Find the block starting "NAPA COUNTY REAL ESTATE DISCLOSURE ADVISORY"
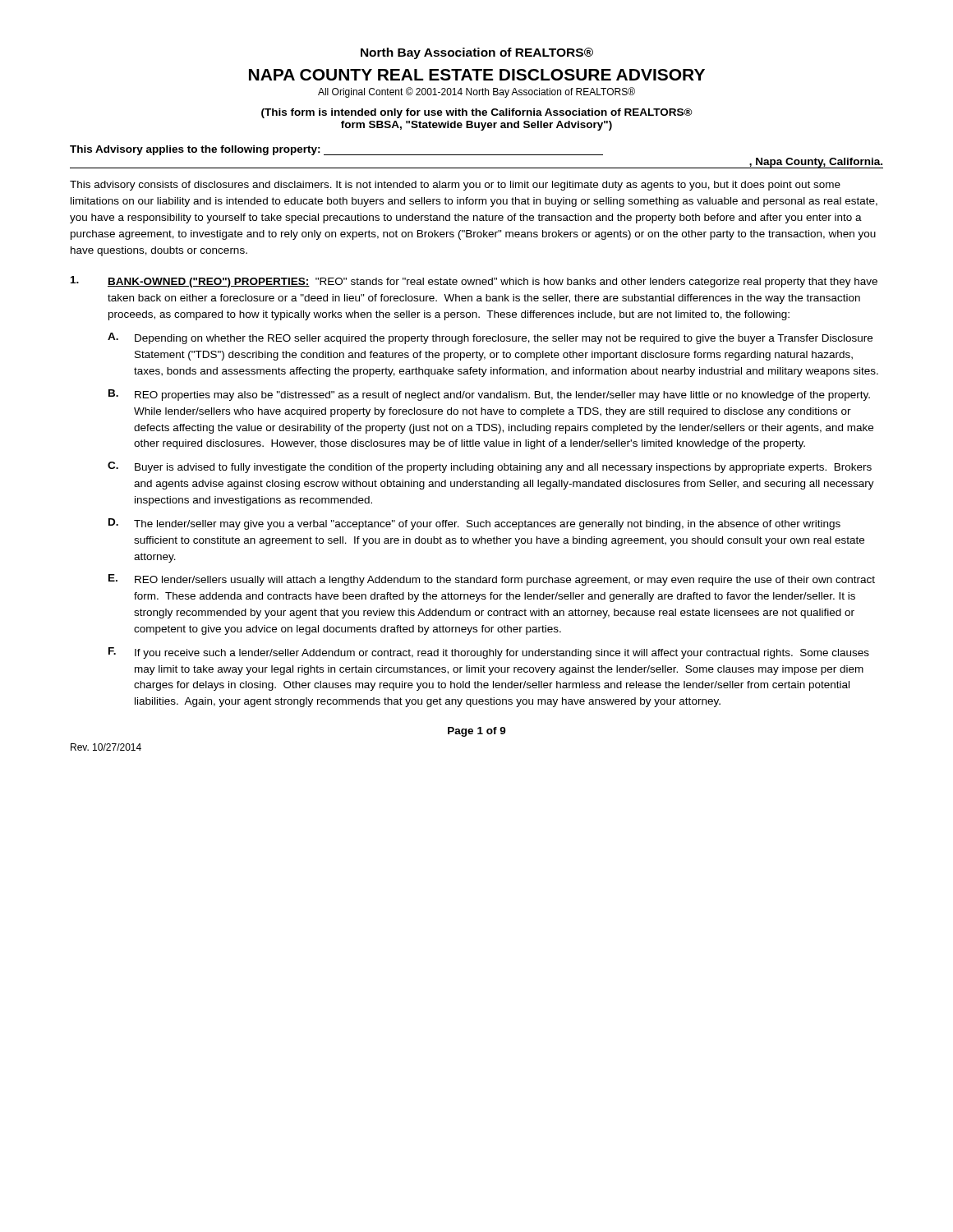 point(476,74)
